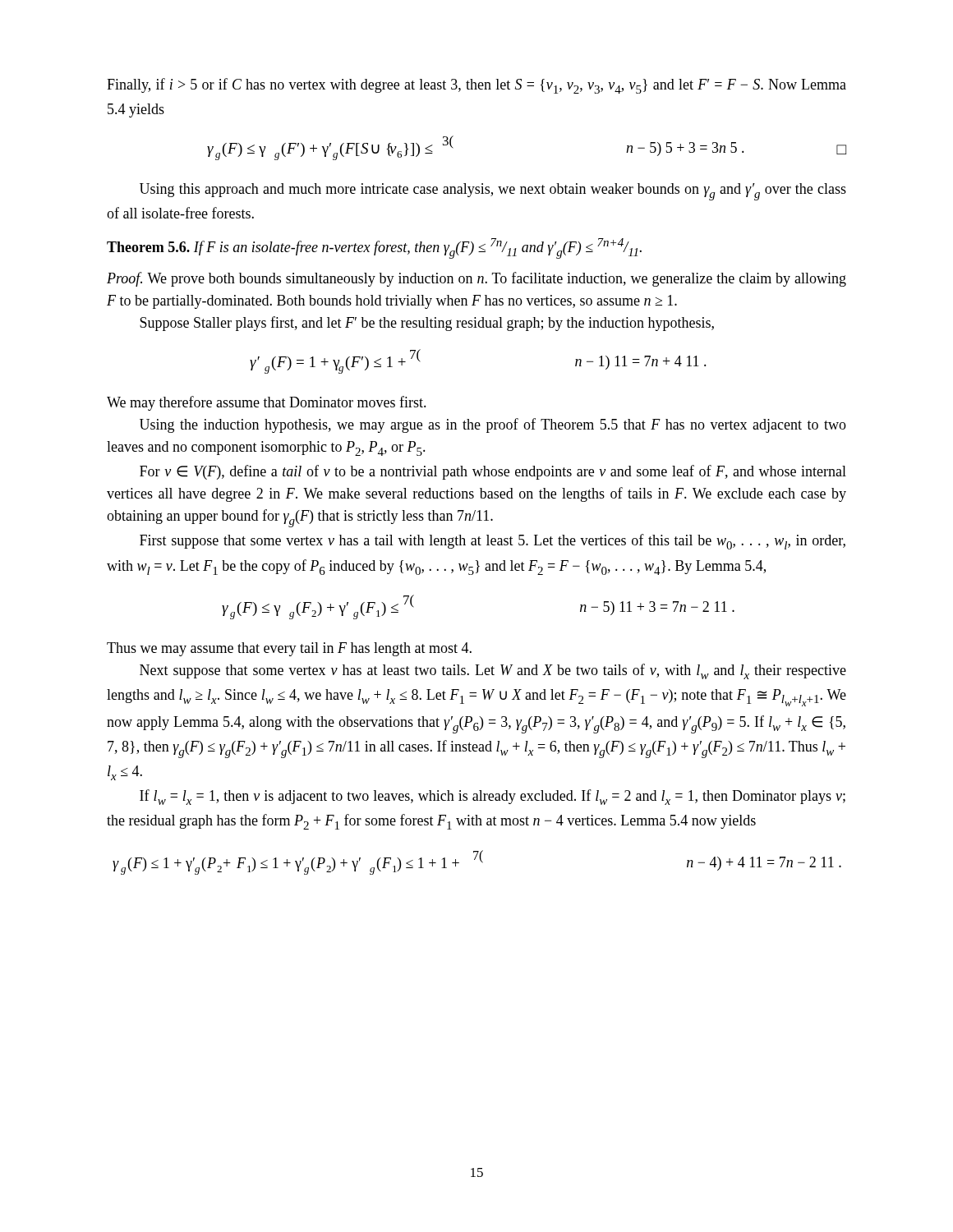Point to the block beginning "Finally, if i"
Image resolution: width=953 pixels, height=1232 pixels.
click(476, 97)
